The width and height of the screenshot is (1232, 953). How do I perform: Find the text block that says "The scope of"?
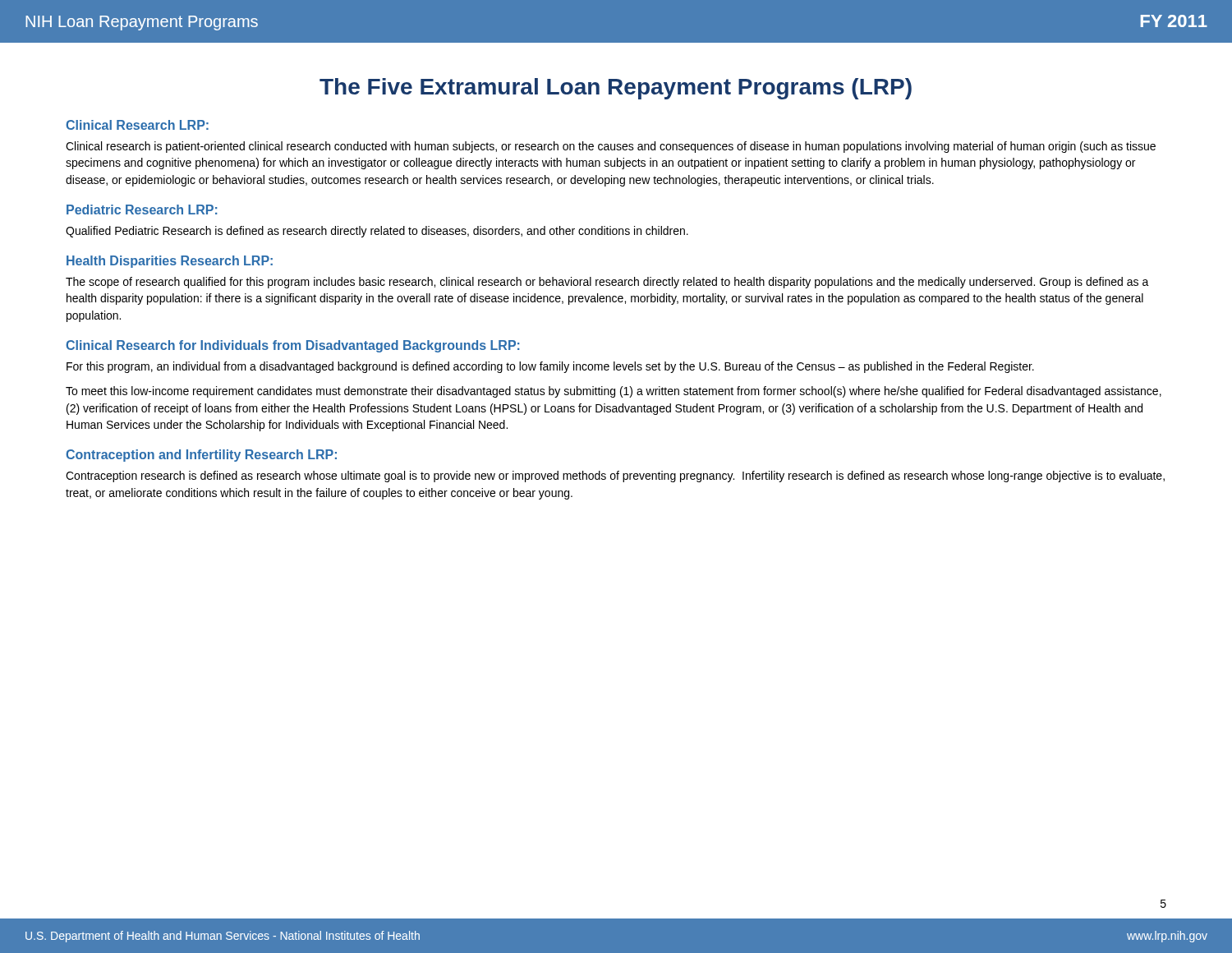607,299
